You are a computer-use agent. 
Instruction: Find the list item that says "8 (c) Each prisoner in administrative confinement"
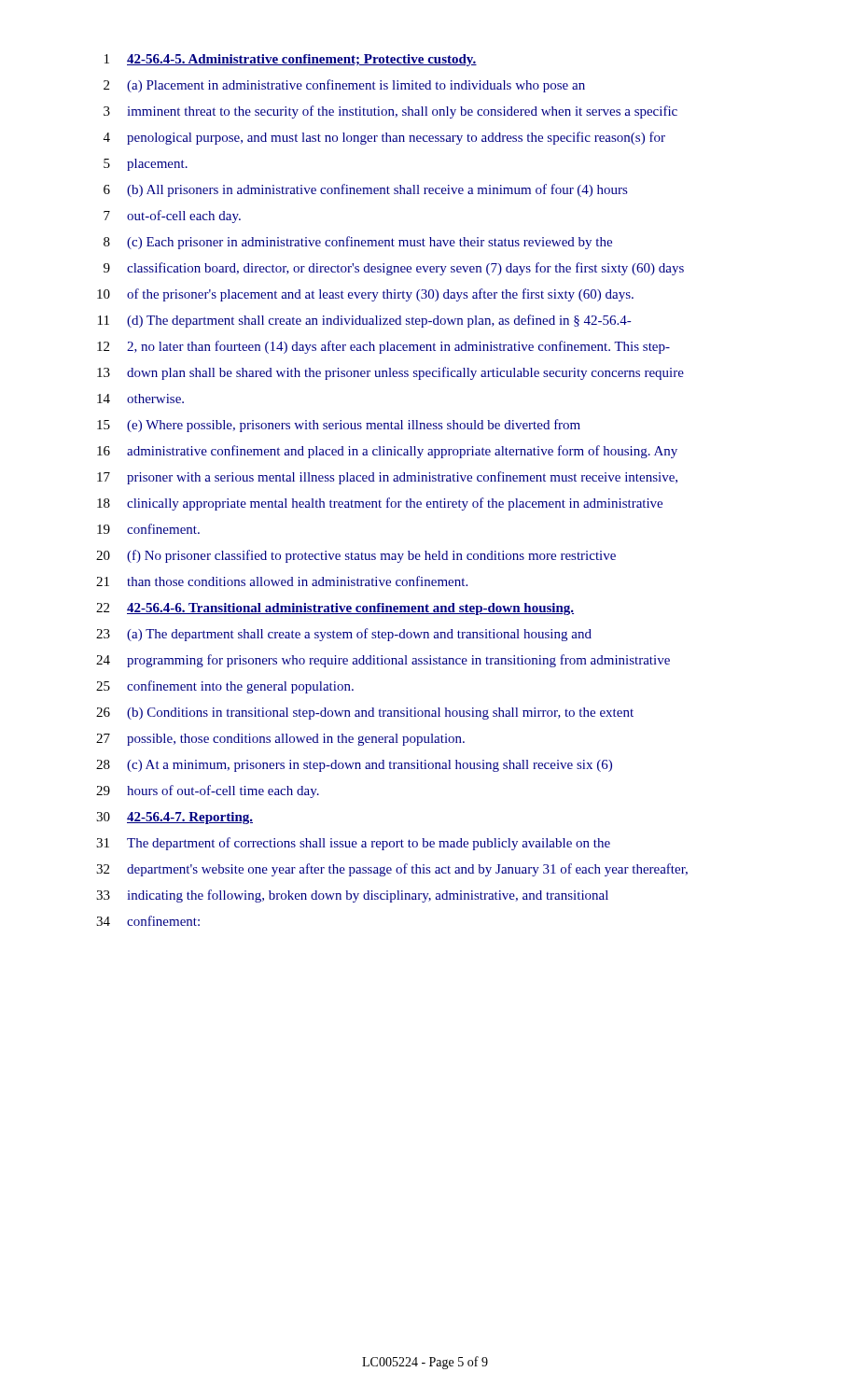427,242
